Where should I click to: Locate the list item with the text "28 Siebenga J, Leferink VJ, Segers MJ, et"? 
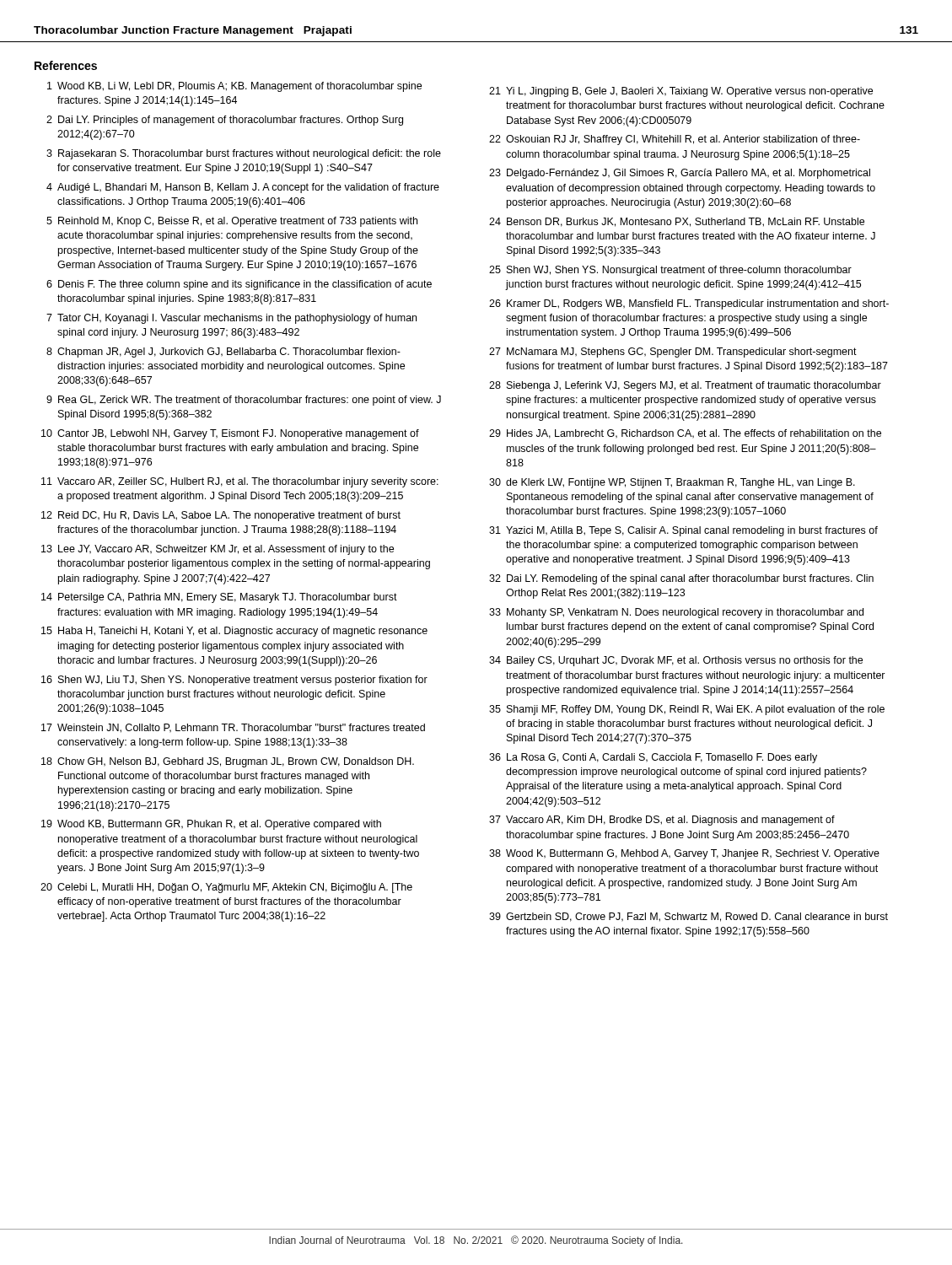pos(686,400)
